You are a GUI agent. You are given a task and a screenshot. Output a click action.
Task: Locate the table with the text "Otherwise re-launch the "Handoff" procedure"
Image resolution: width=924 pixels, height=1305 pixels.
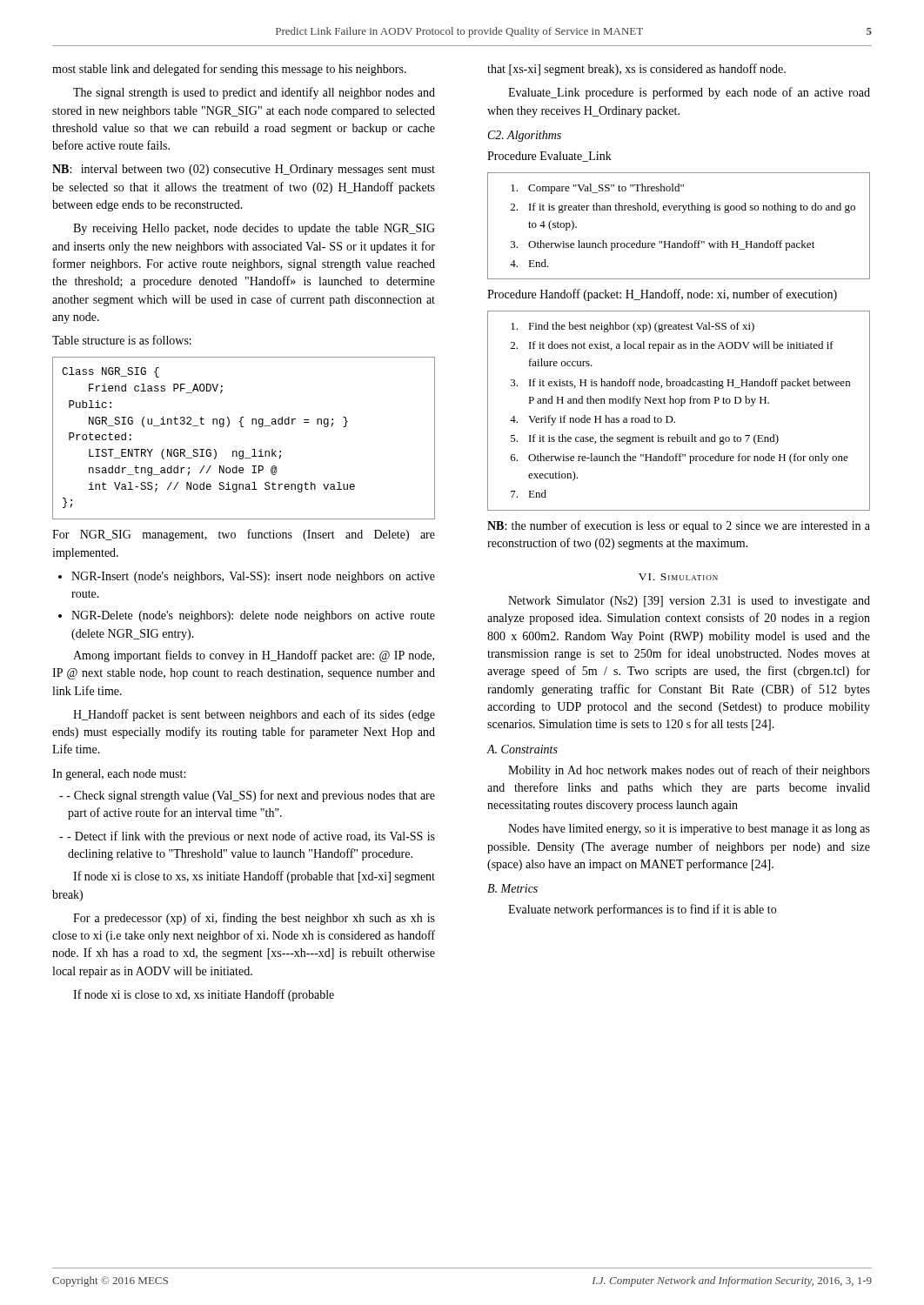pos(679,411)
